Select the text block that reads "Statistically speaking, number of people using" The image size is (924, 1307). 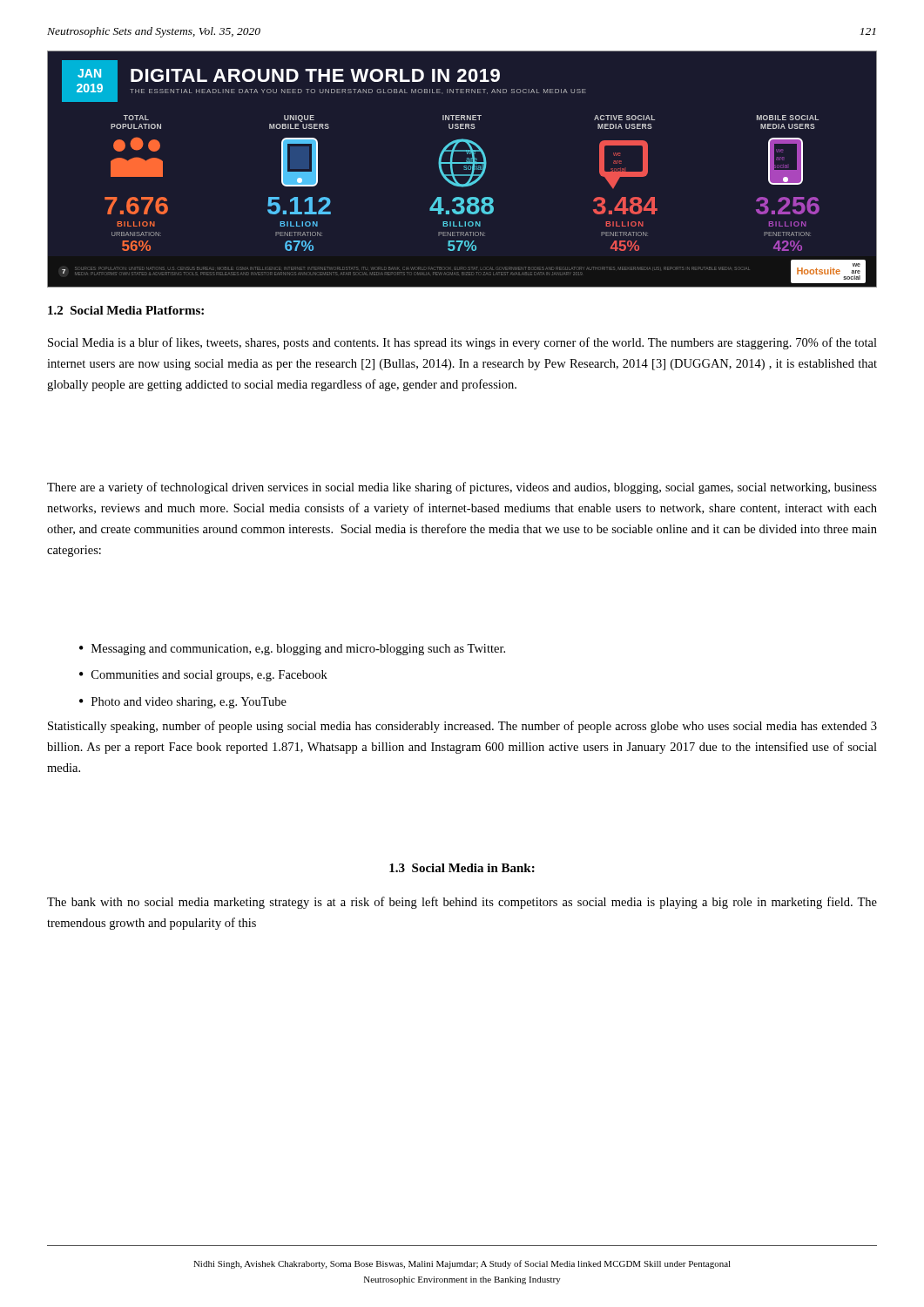click(x=462, y=747)
